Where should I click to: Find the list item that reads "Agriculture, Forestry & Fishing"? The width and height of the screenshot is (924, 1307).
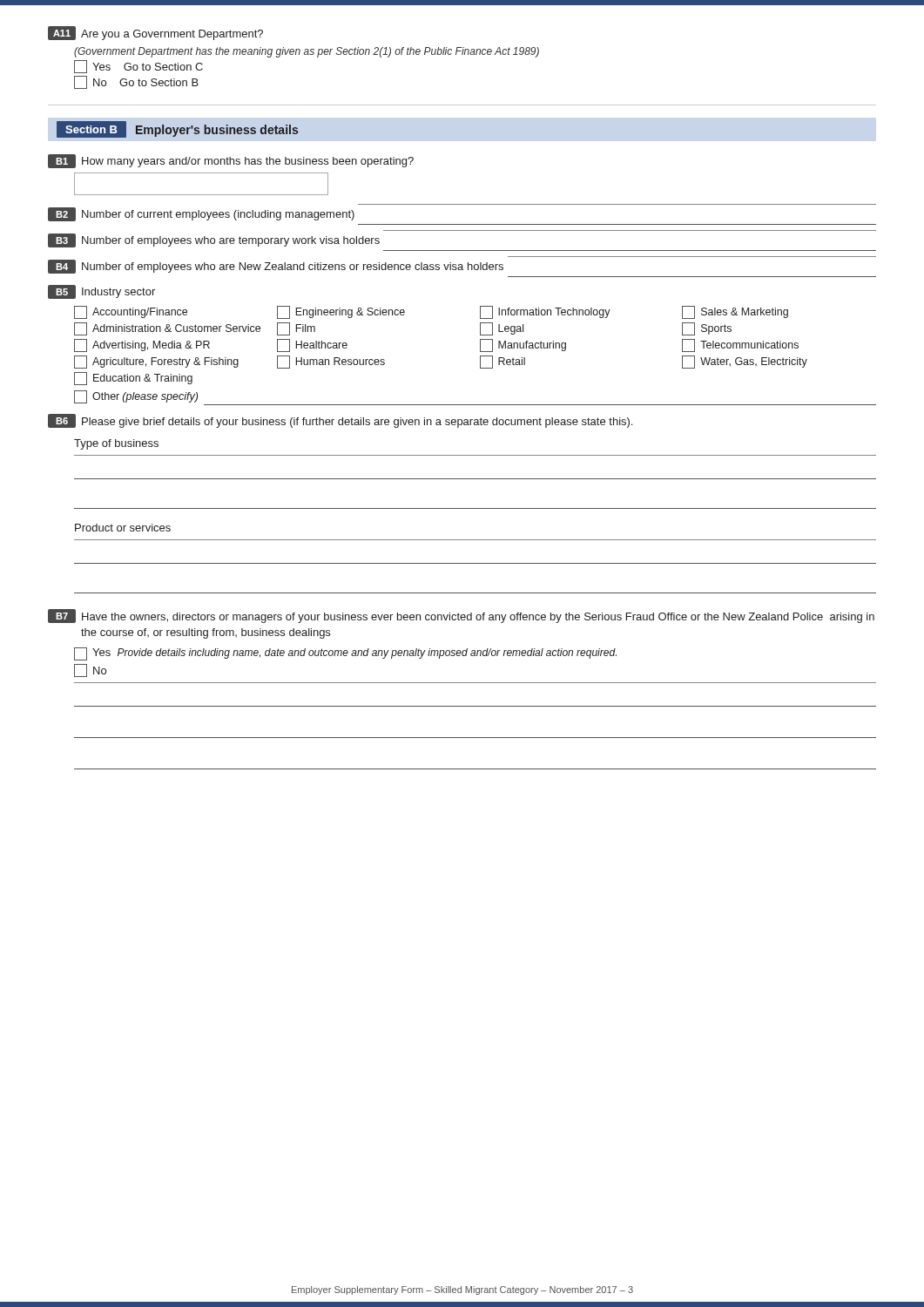pos(156,362)
